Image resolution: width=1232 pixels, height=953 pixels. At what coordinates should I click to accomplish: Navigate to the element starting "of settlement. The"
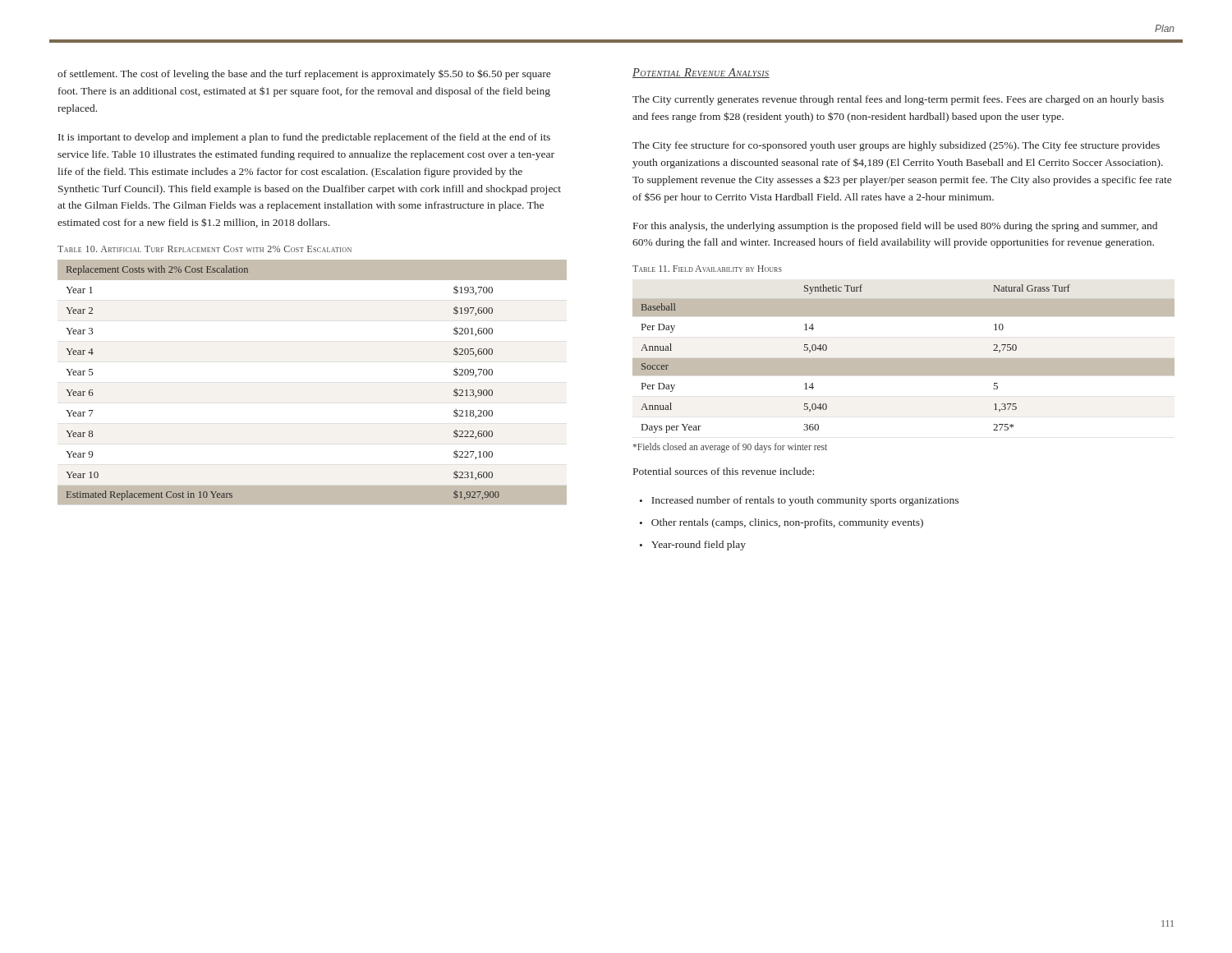tap(304, 91)
